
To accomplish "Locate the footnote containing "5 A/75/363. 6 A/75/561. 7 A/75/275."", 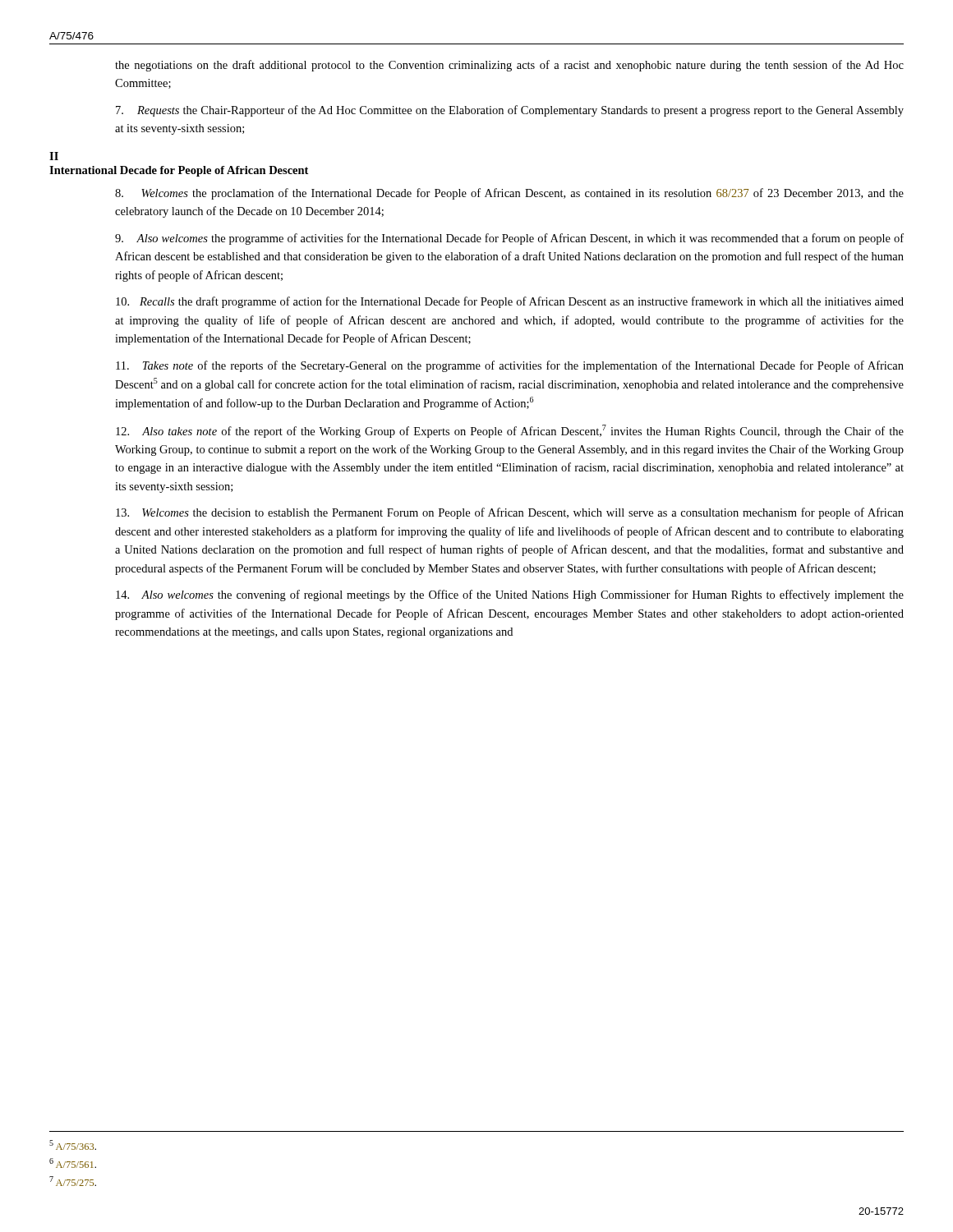I will coord(73,1164).
